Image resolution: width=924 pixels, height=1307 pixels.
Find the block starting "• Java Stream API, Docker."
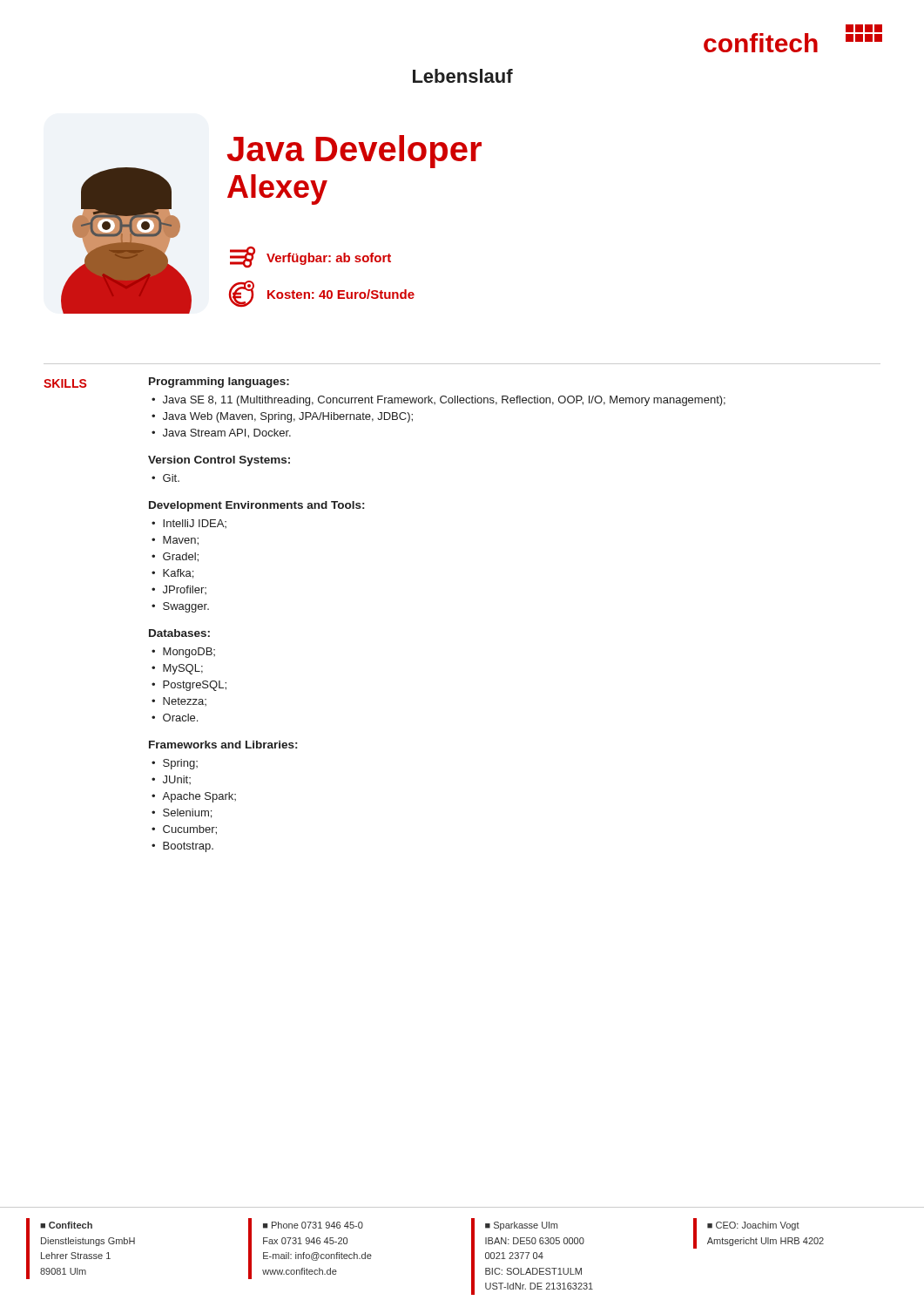[x=221, y=433]
